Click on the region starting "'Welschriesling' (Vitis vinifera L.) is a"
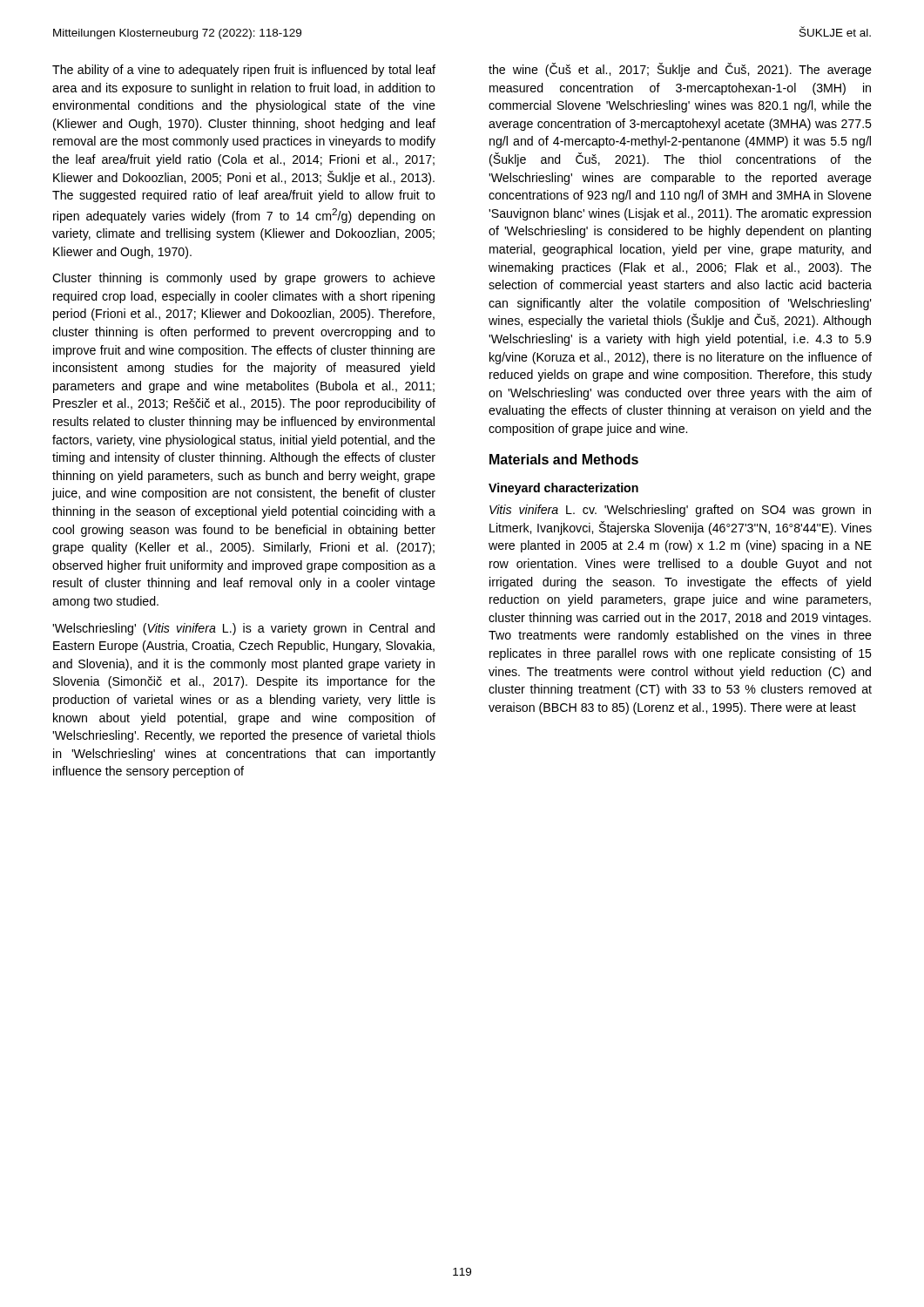Screen dimensions: 1307x924 click(244, 700)
